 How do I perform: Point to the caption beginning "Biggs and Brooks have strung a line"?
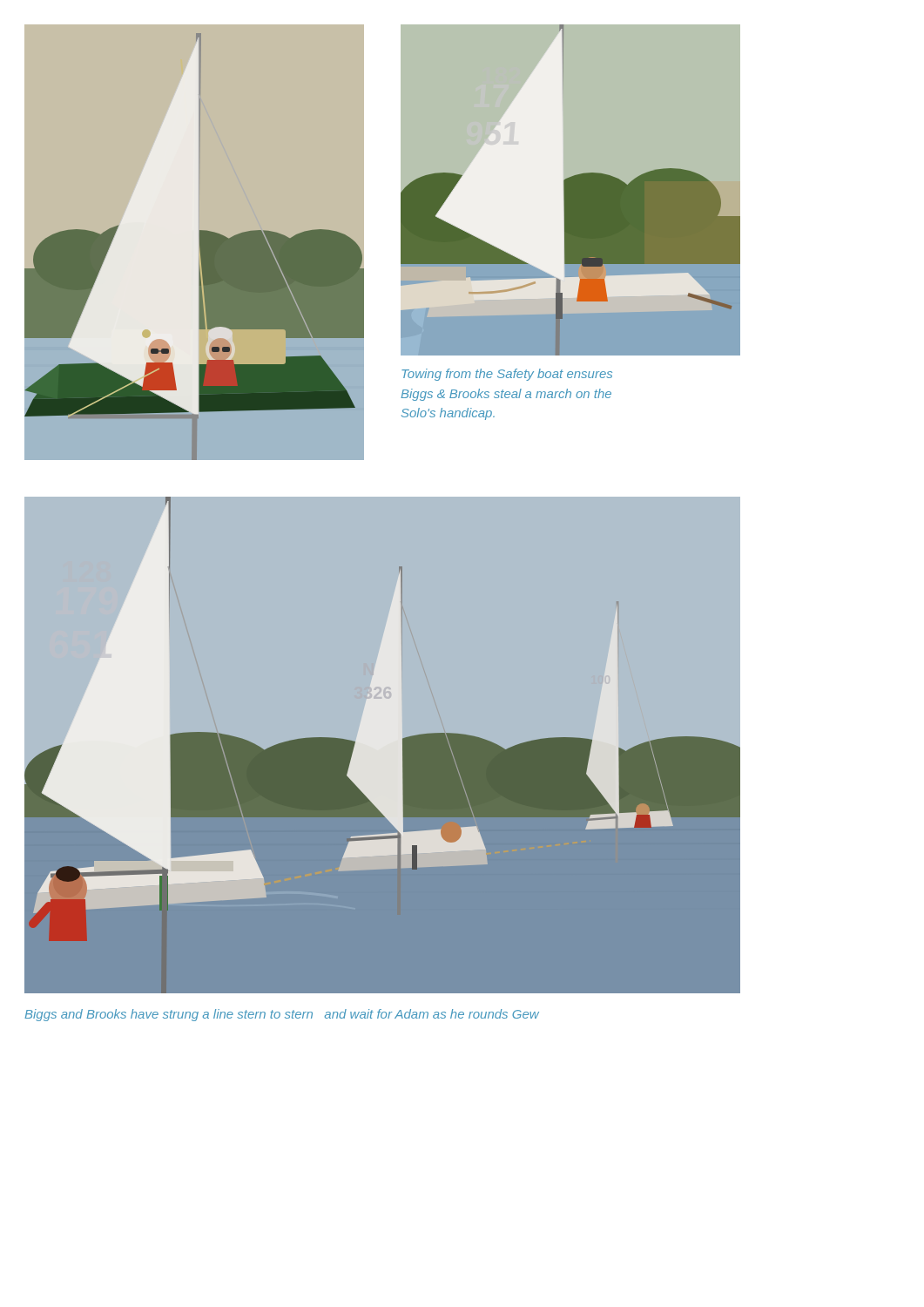point(282,1014)
